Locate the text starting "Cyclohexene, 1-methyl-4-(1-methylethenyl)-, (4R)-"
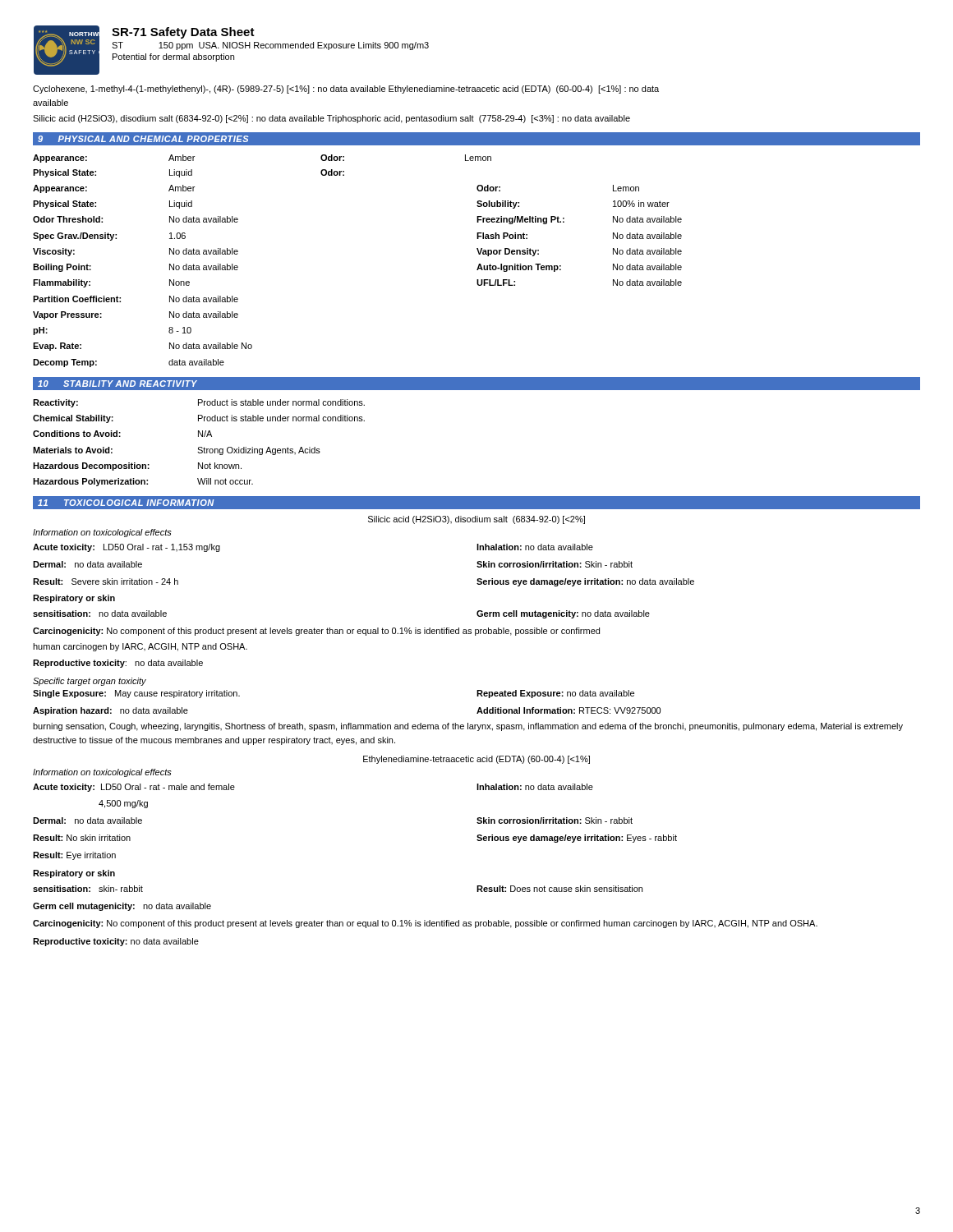This screenshot has width=953, height=1232. click(x=346, y=95)
